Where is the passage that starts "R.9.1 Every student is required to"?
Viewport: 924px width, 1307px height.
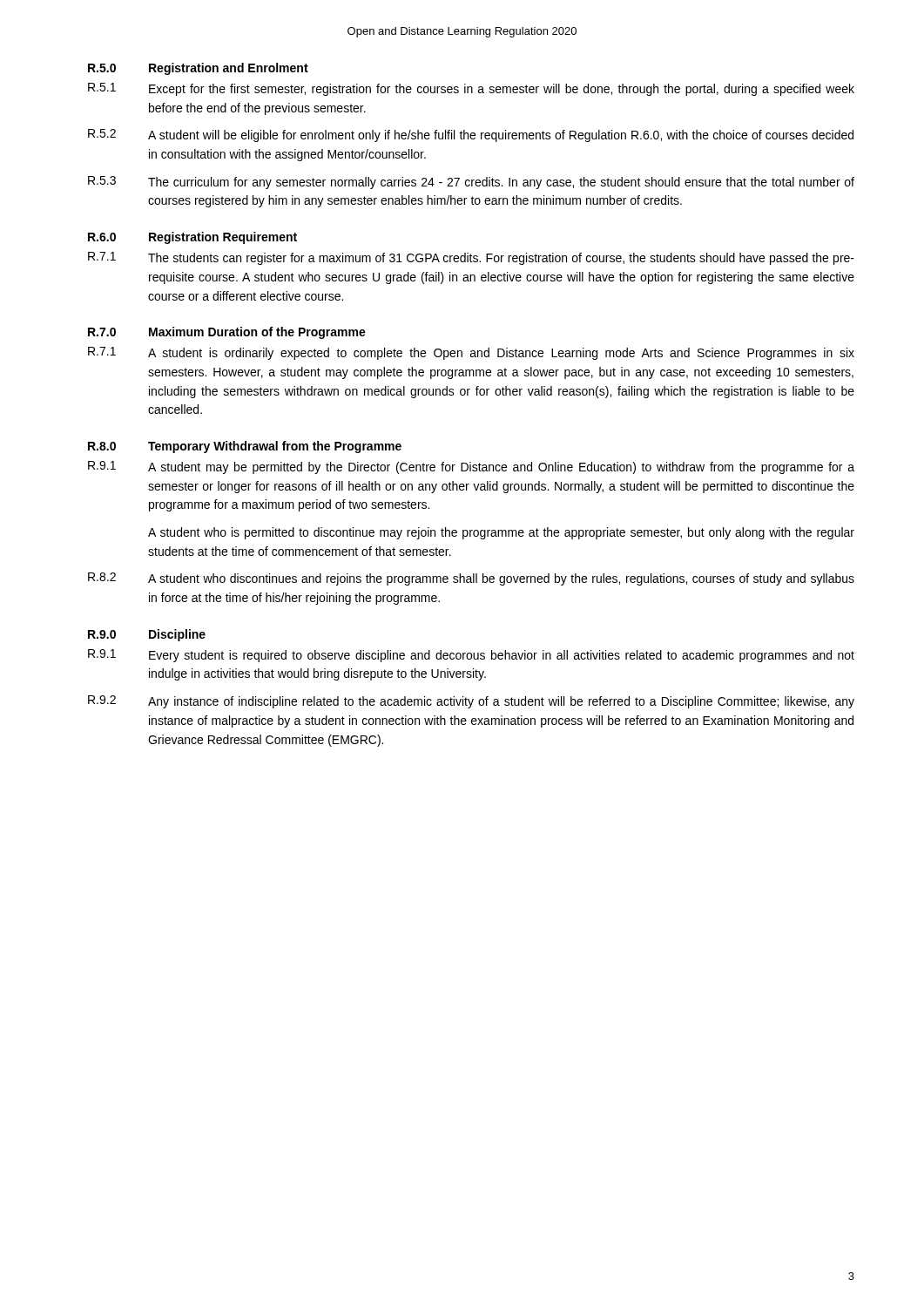(471, 665)
